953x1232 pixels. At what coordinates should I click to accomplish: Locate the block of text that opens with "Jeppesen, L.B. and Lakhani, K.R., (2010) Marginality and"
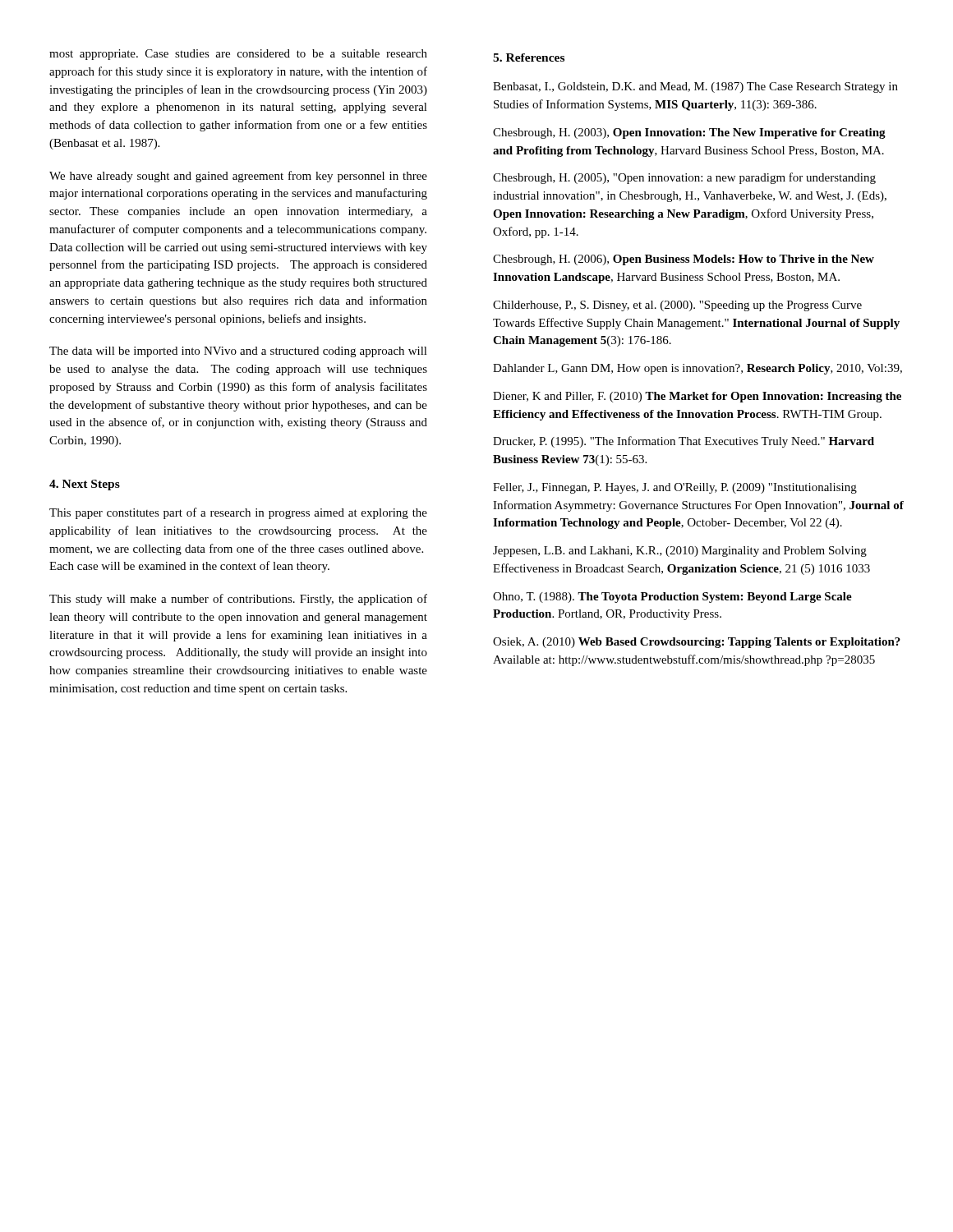coord(682,559)
